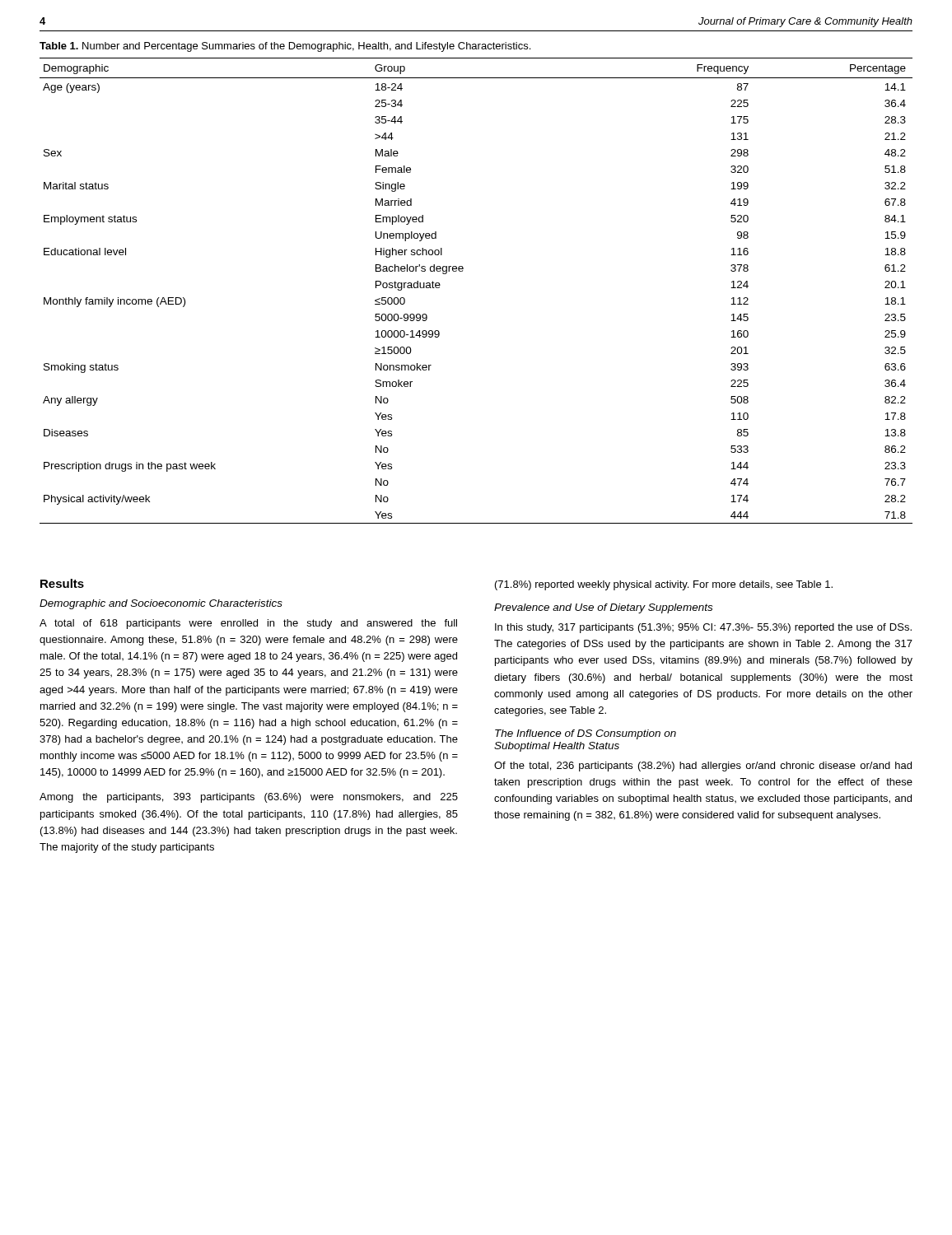Screen dimensions: 1235x952
Task: Select the text block starting "A total of 618 participants were"
Action: tap(249, 697)
